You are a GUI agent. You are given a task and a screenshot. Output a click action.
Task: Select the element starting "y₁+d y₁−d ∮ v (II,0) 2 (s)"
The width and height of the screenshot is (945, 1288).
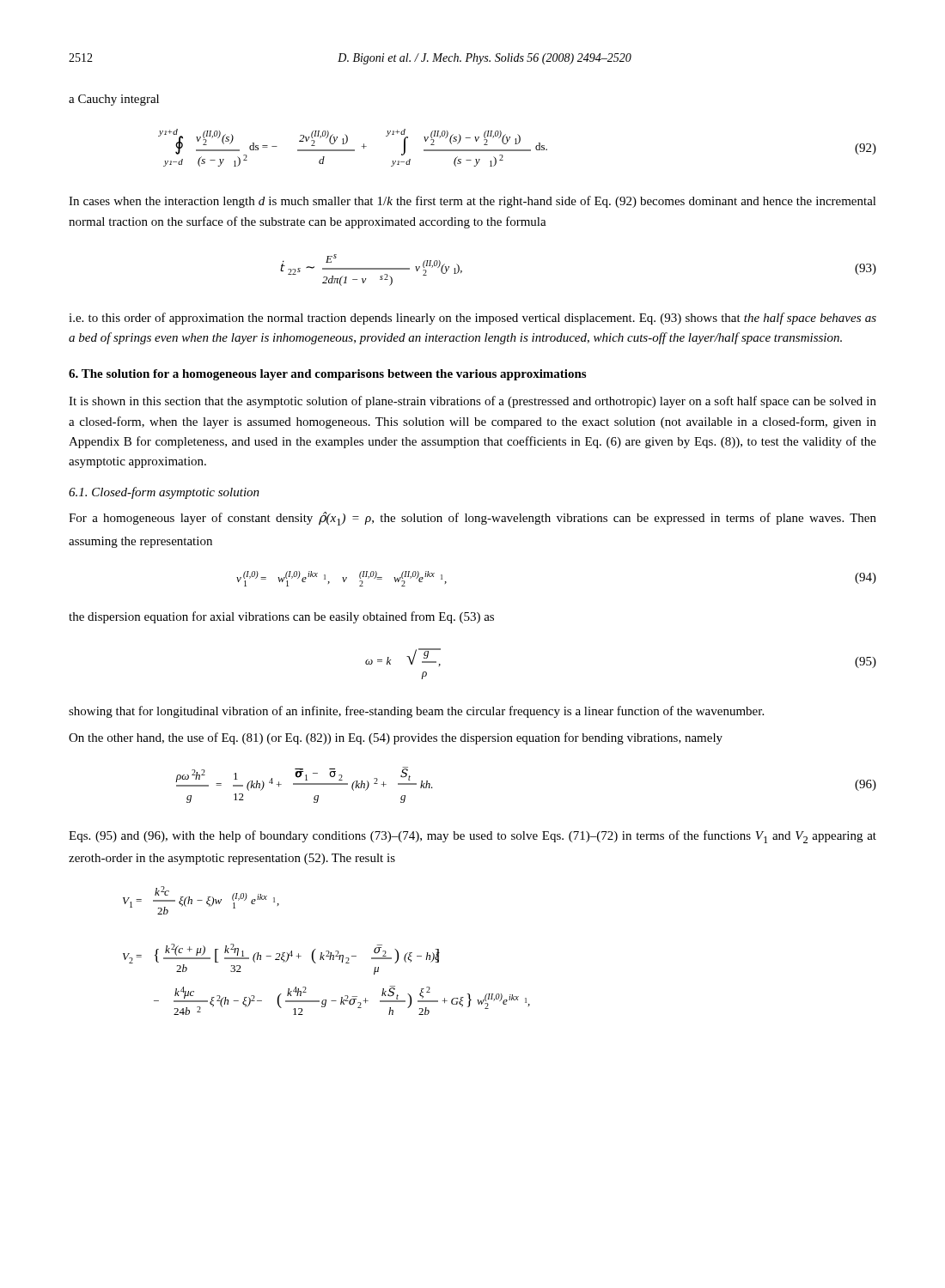click(472, 148)
